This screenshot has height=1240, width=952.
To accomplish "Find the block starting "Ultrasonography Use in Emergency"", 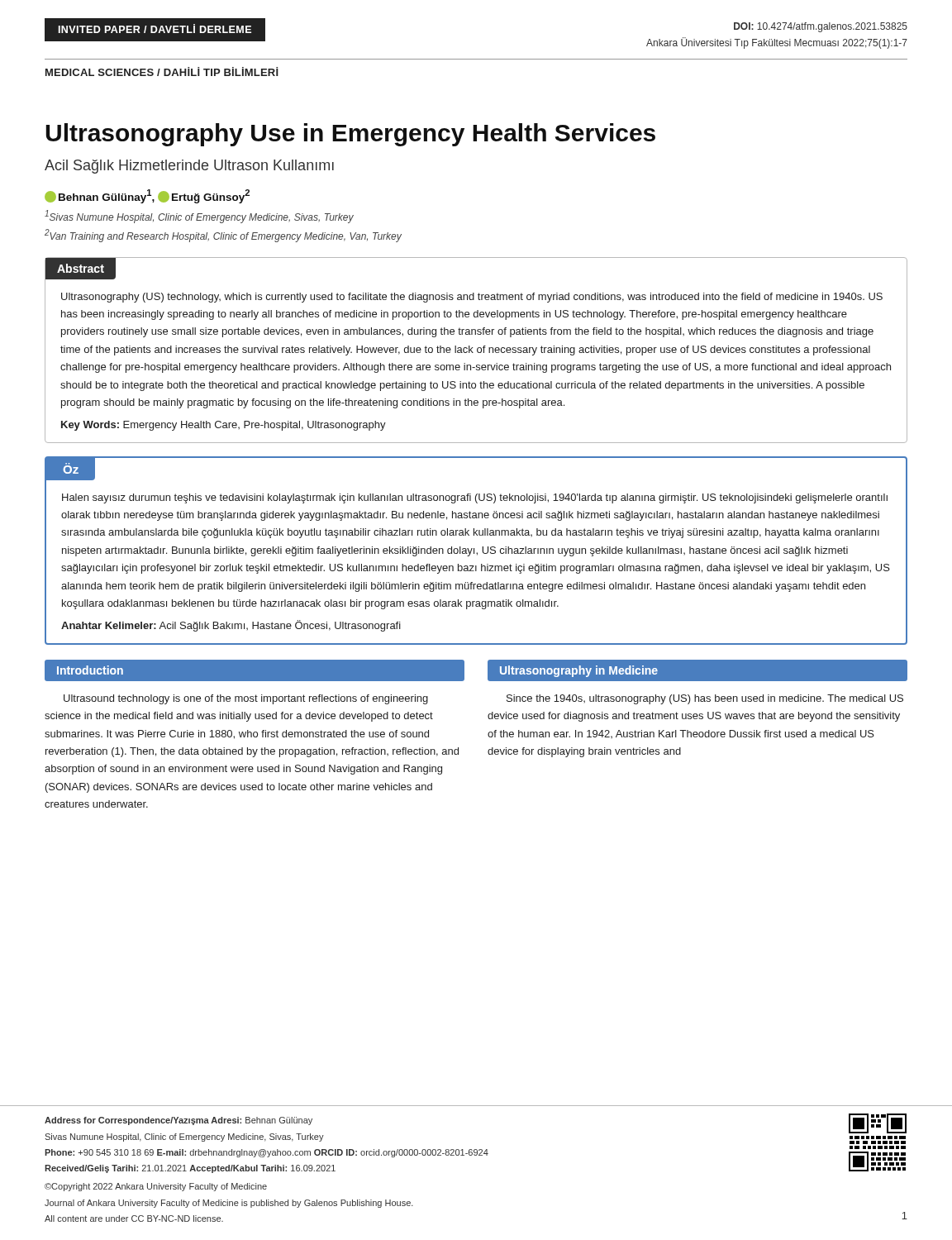I will (x=476, y=133).
